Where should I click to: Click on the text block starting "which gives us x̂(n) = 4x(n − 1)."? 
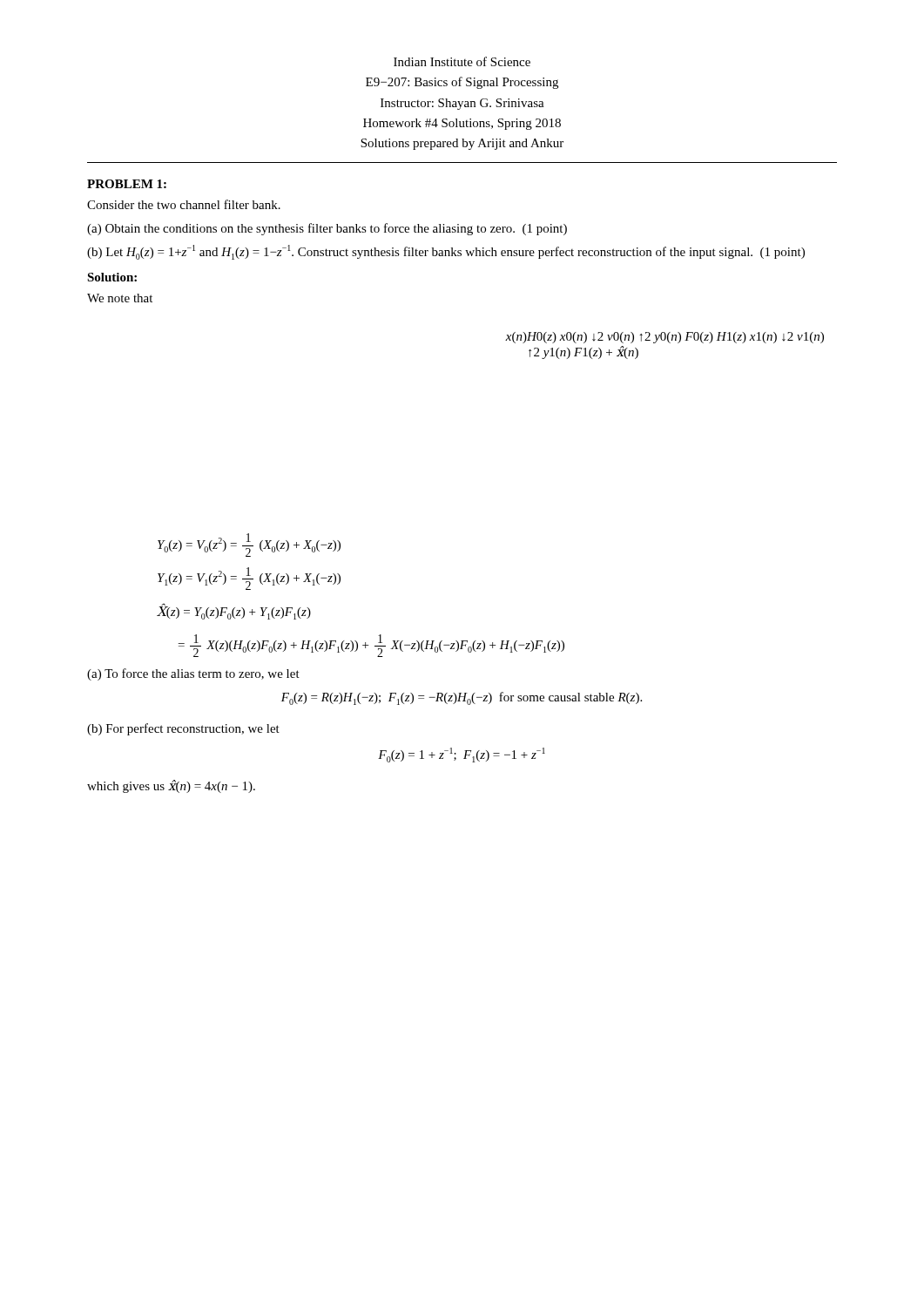[171, 786]
